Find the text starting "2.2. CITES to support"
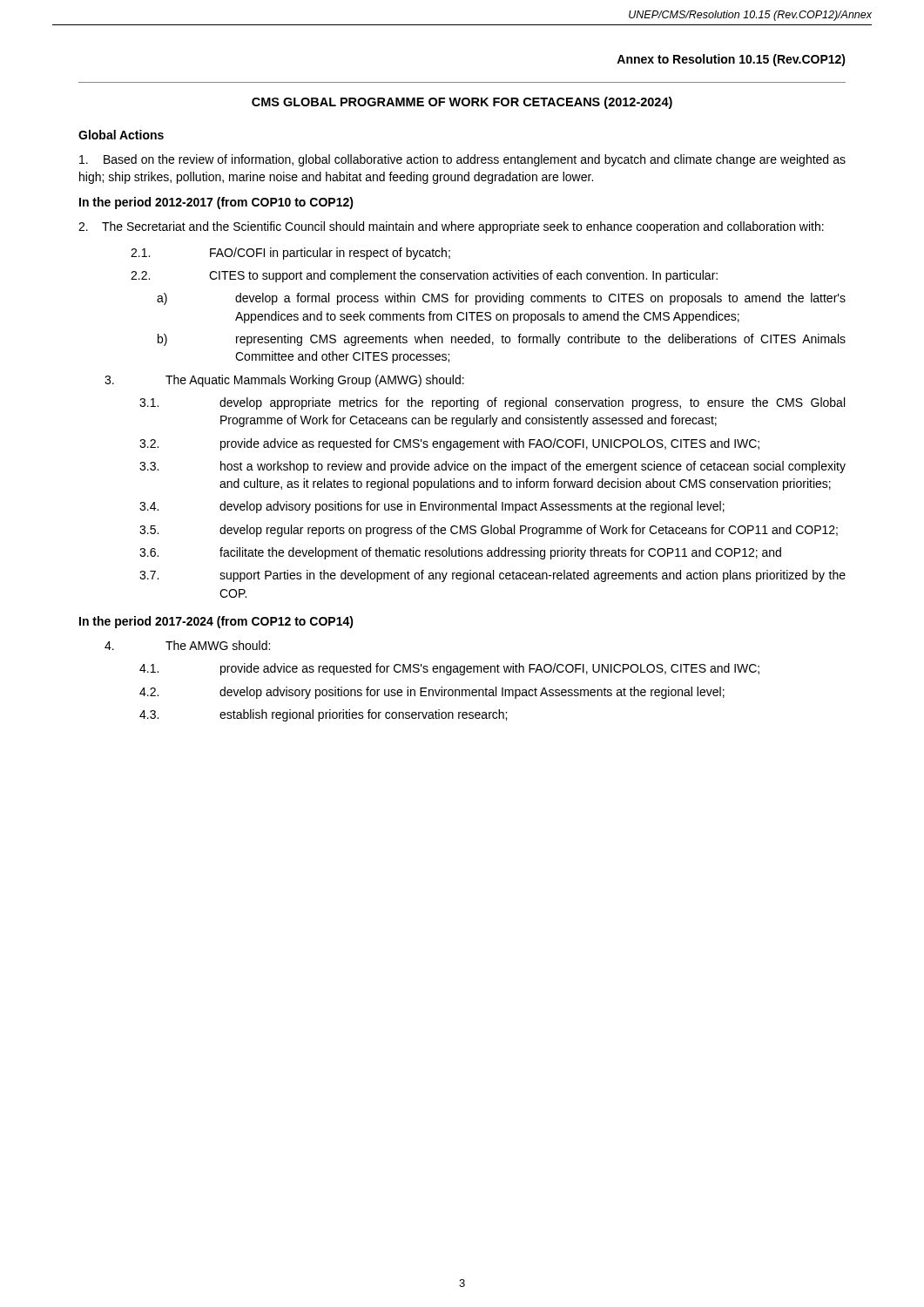This screenshot has width=924, height=1307. [x=462, y=276]
